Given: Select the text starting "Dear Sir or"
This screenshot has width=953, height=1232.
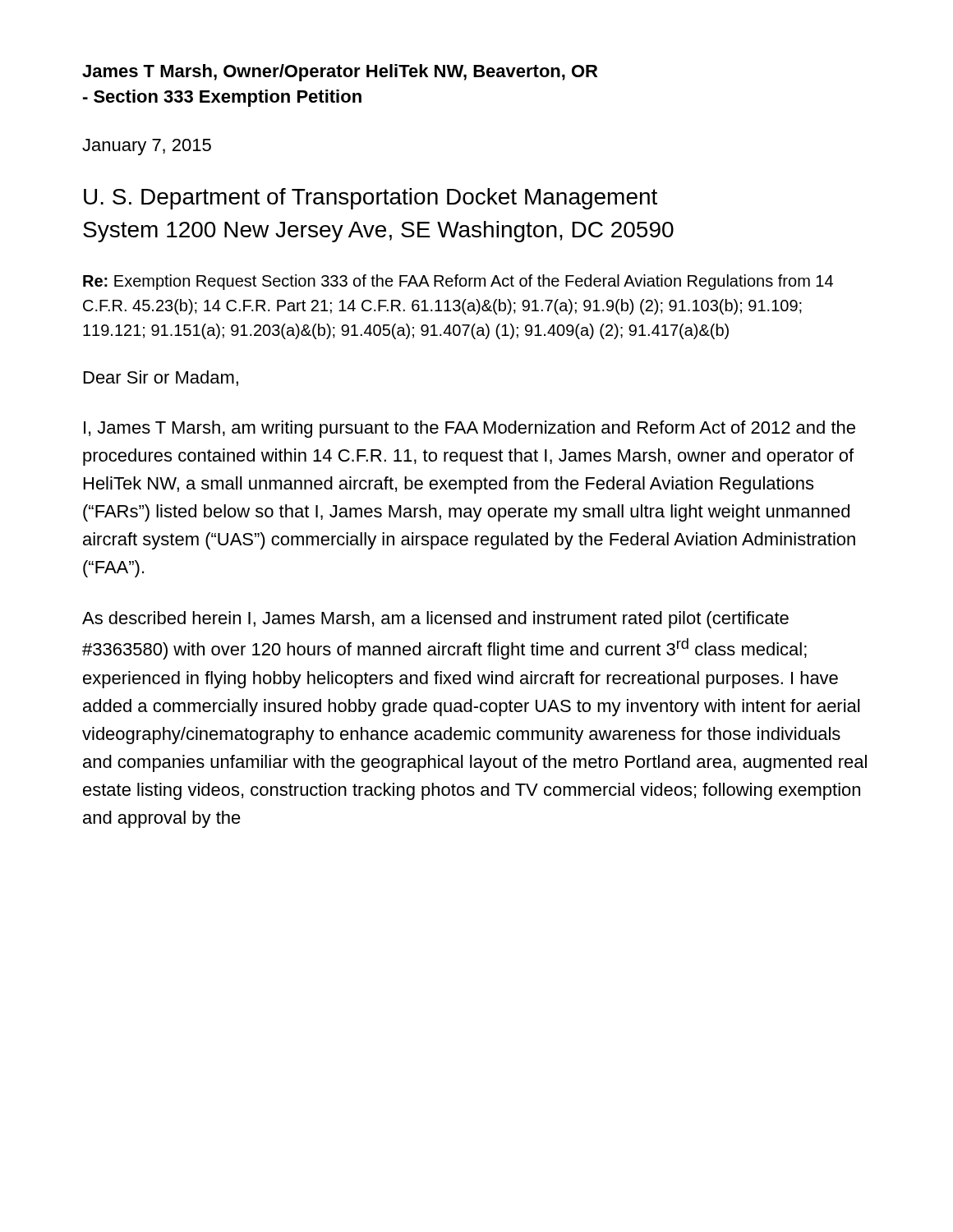Looking at the screenshot, I should click(161, 377).
